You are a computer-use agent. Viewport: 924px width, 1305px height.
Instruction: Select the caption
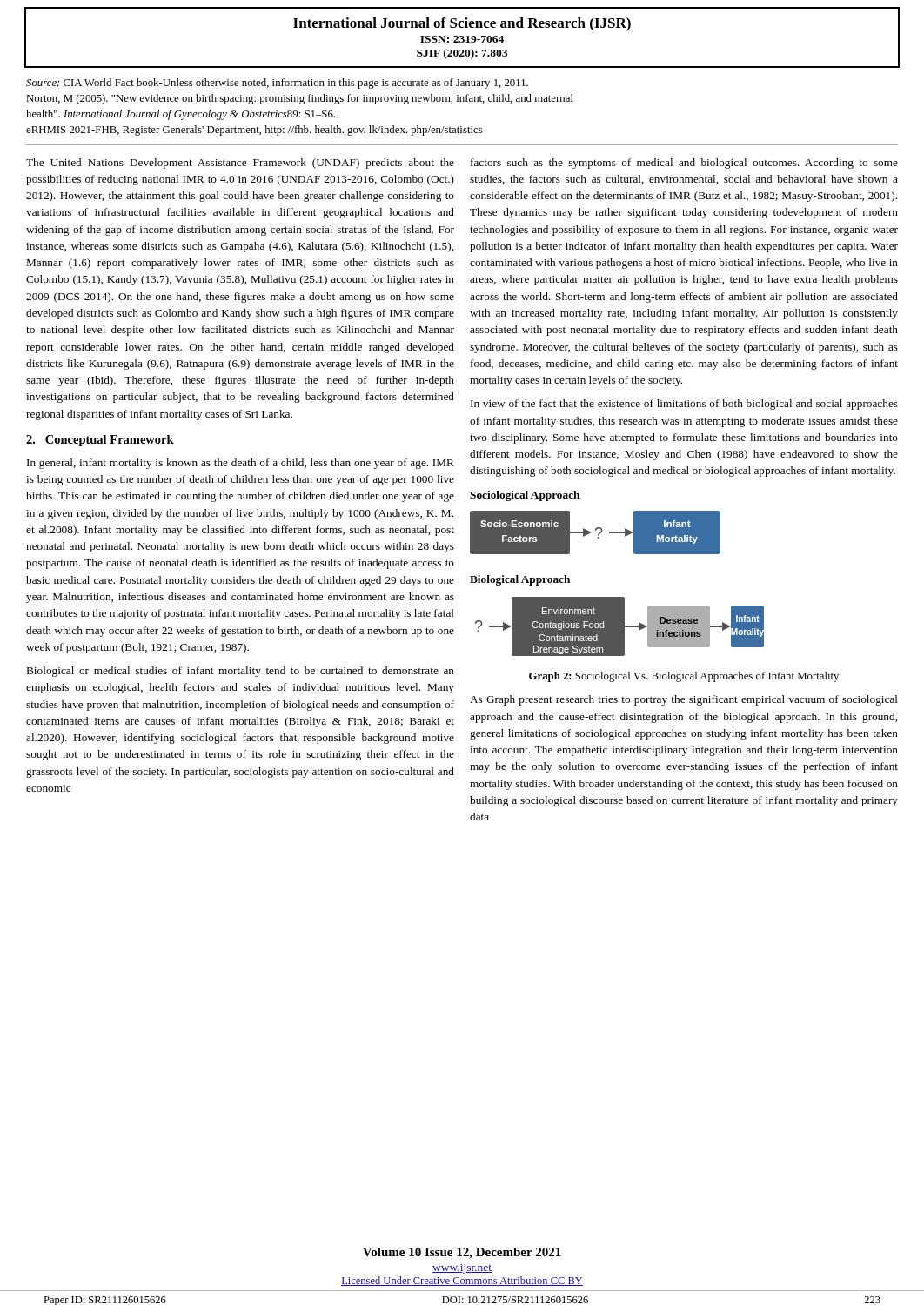click(684, 676)
